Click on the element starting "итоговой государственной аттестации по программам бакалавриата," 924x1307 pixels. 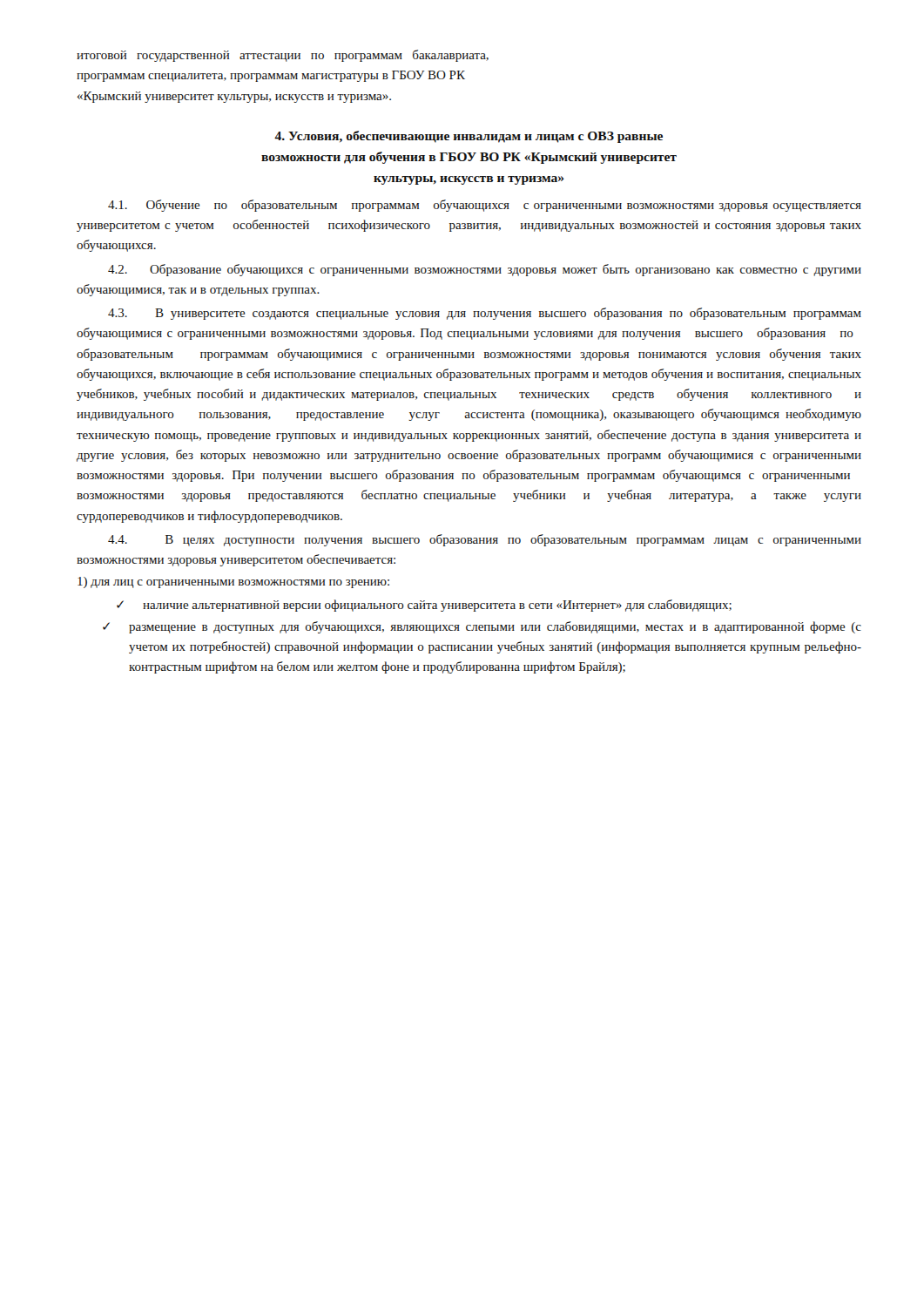click(283, 75)
